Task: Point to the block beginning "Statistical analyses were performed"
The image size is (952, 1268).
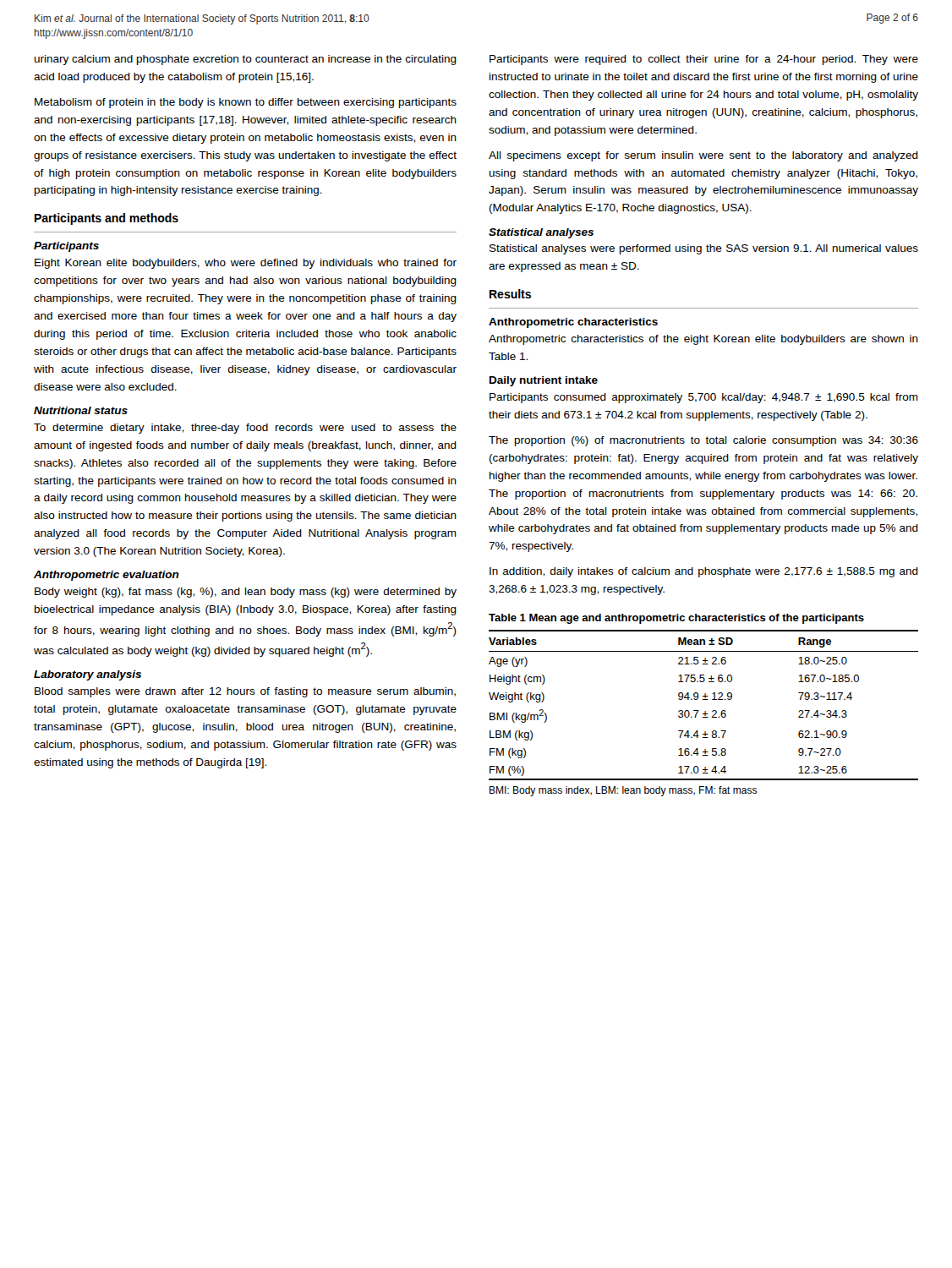Action: pos(703,258)
